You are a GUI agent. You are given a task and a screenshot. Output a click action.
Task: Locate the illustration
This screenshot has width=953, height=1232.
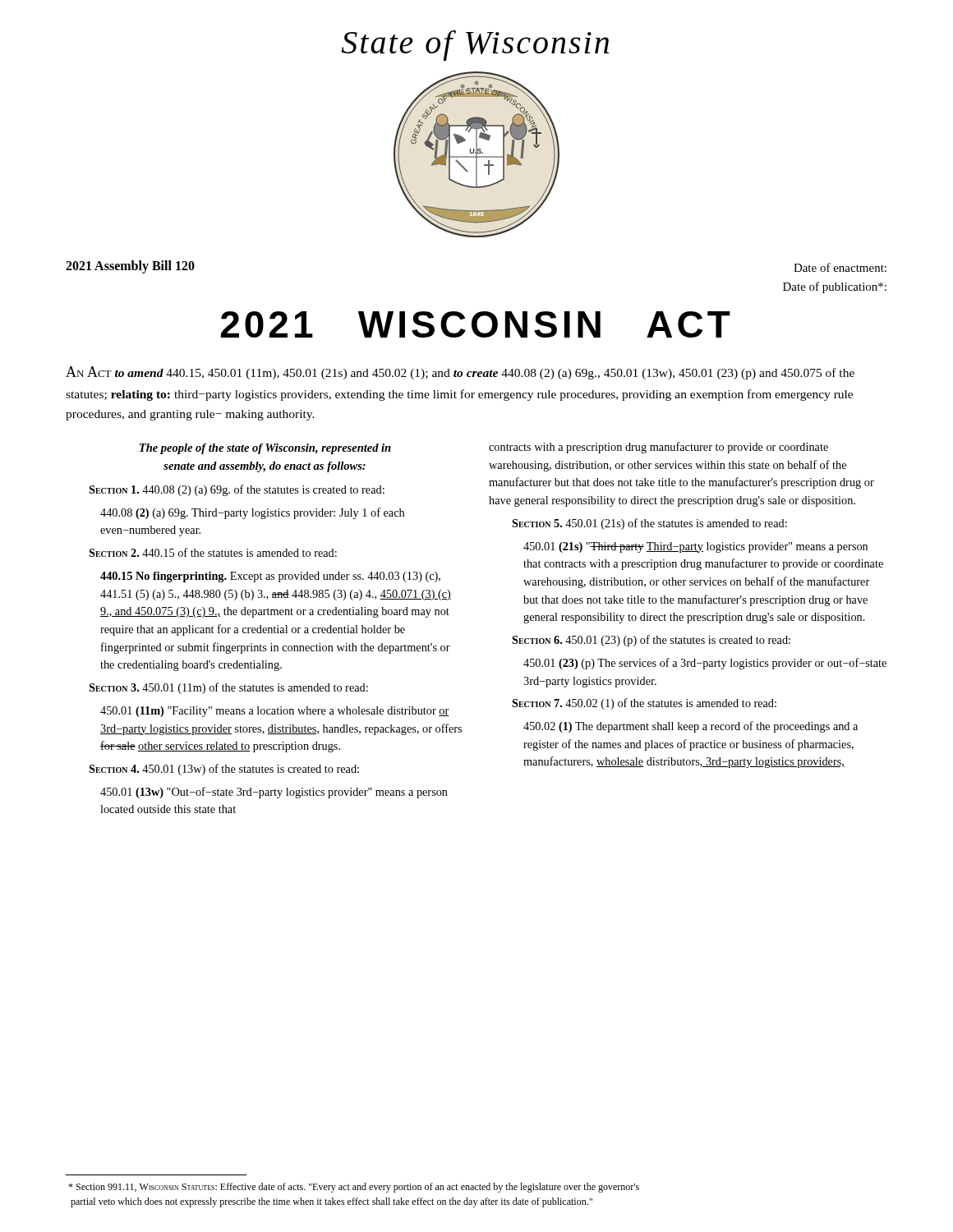(476, 156)
